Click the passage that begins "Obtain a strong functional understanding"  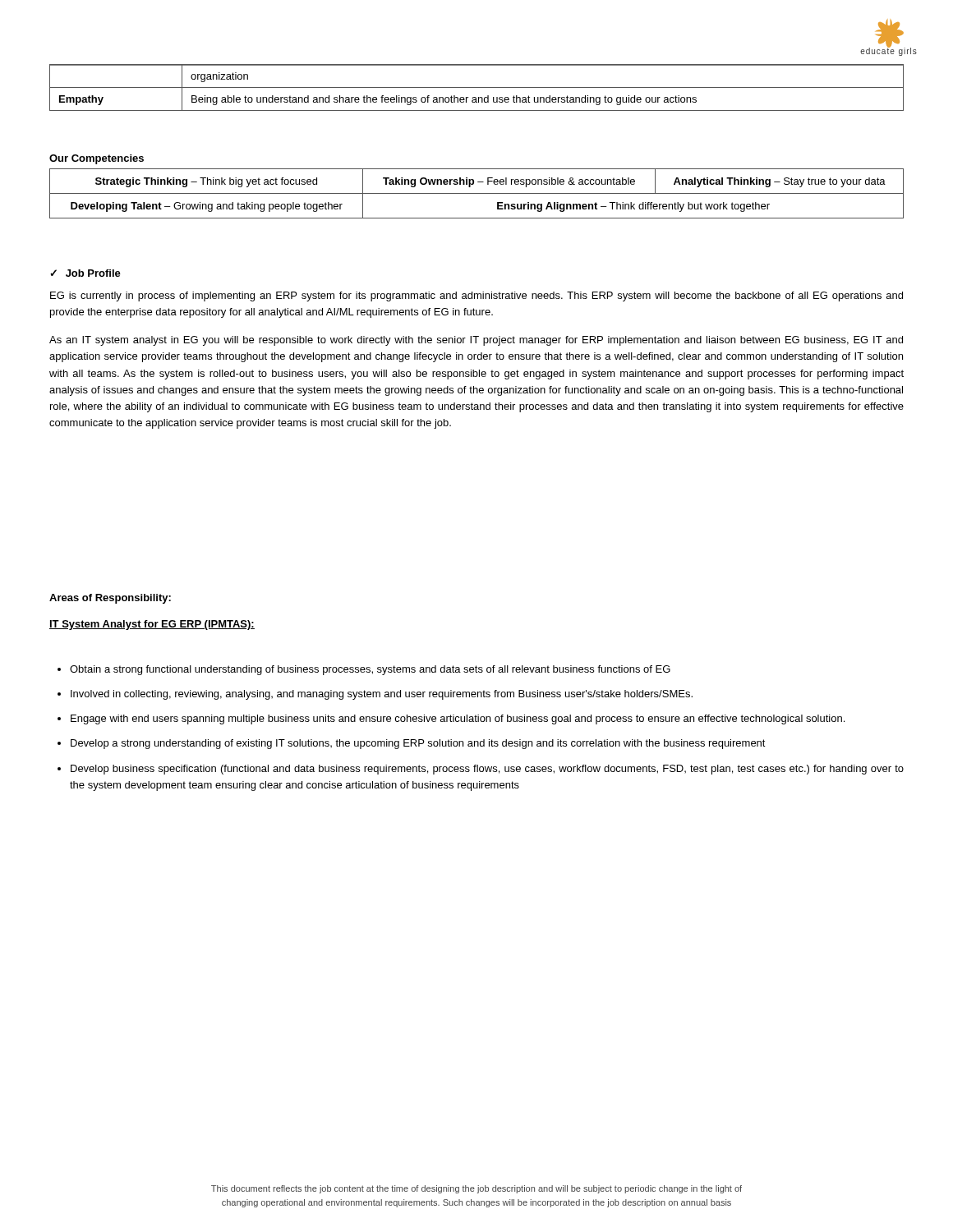370,669
